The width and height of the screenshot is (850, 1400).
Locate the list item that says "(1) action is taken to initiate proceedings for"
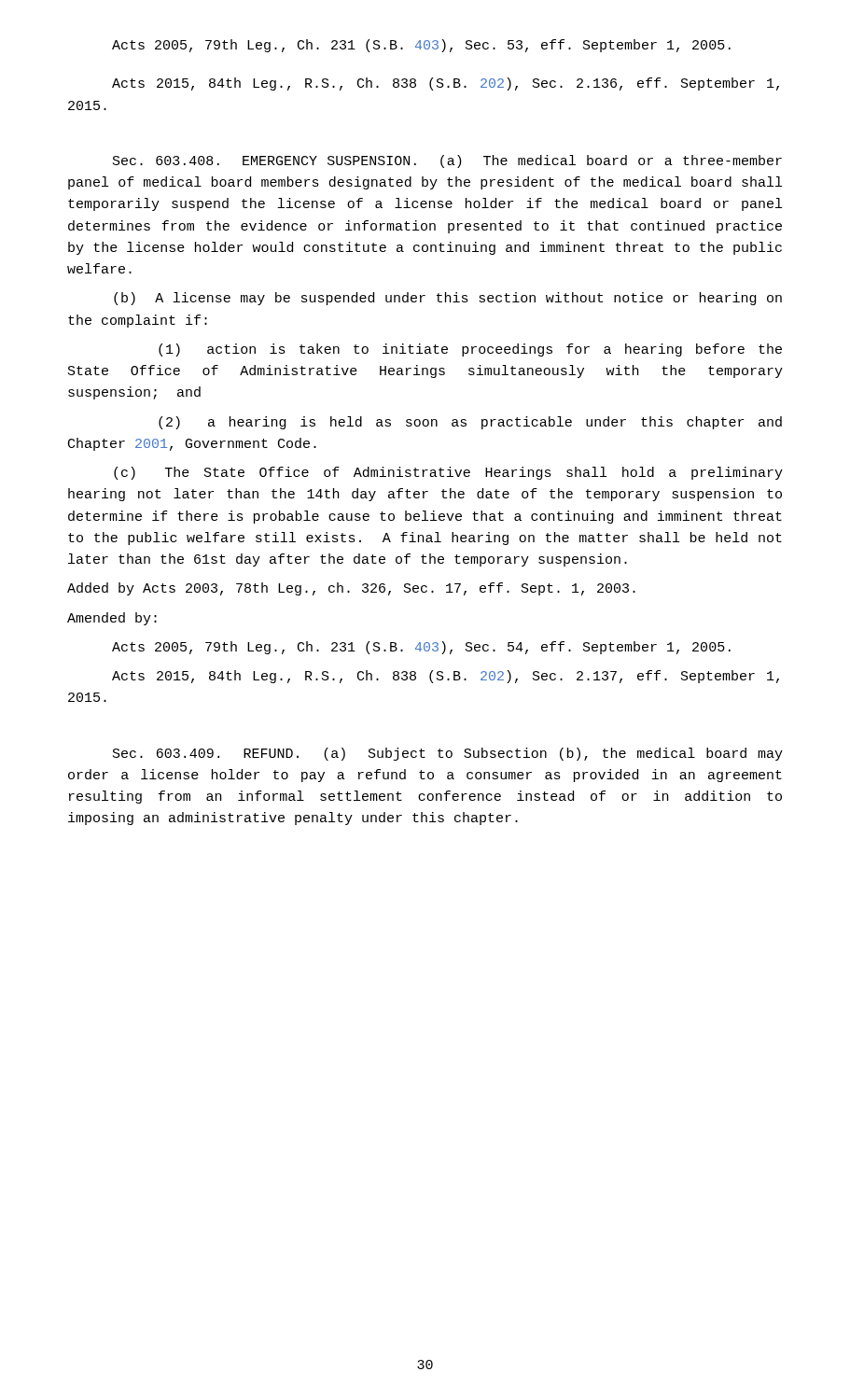(x=425, y=372)
